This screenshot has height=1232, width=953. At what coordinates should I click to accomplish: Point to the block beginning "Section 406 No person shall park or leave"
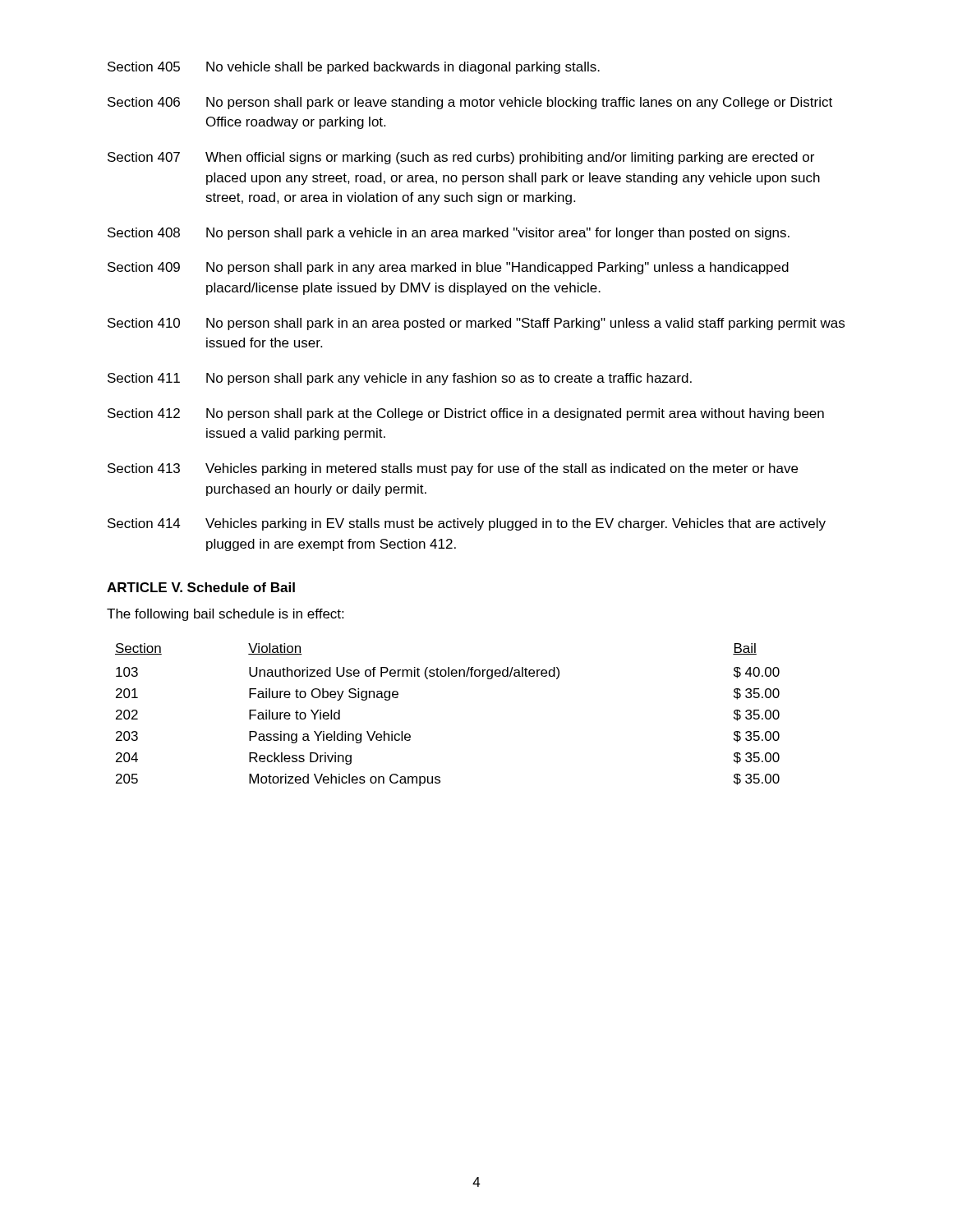pos(476,113)
